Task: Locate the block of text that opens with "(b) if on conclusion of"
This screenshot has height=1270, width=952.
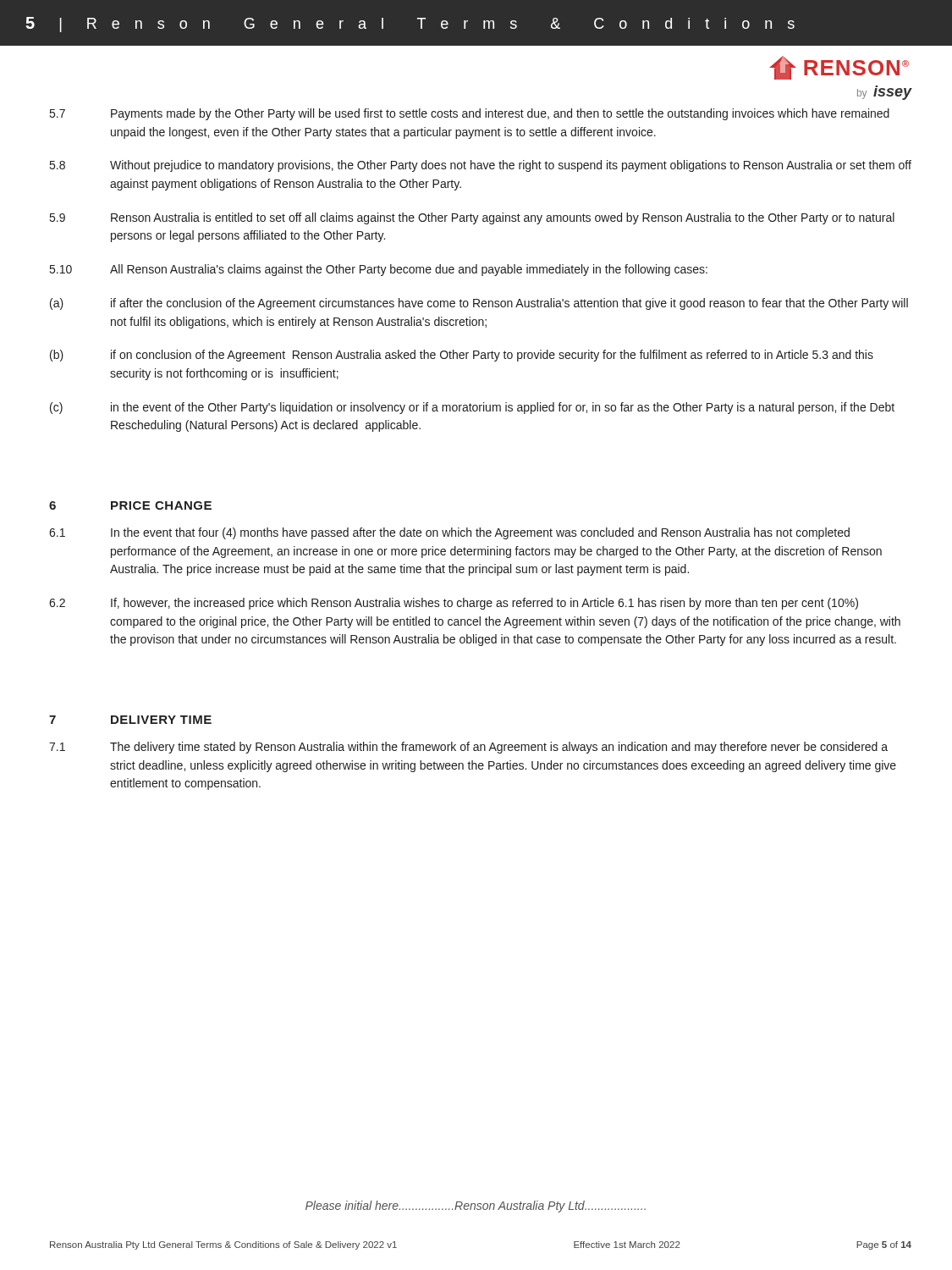Action: 480,365
